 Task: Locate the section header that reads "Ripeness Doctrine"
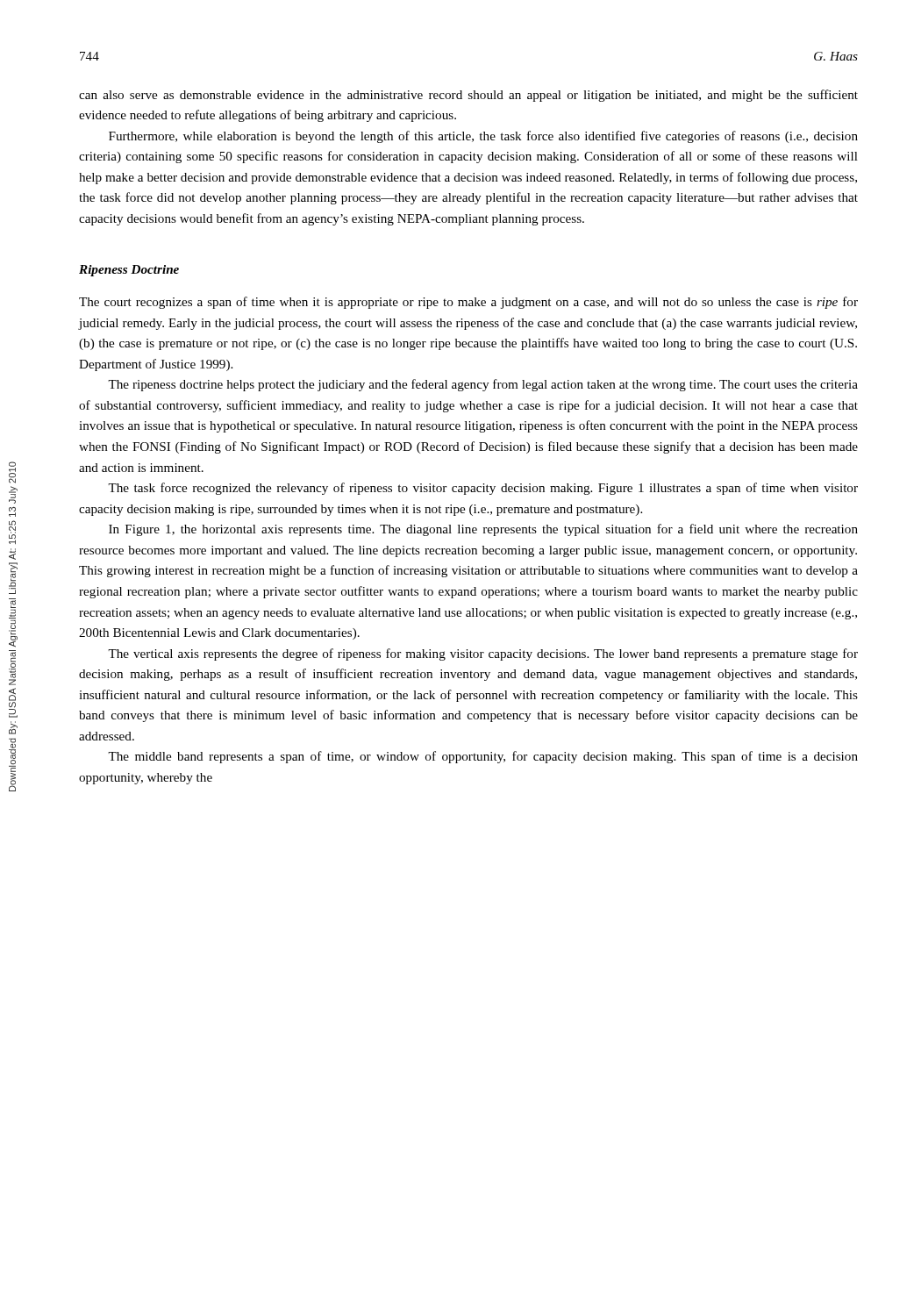[x=129, y=271]
